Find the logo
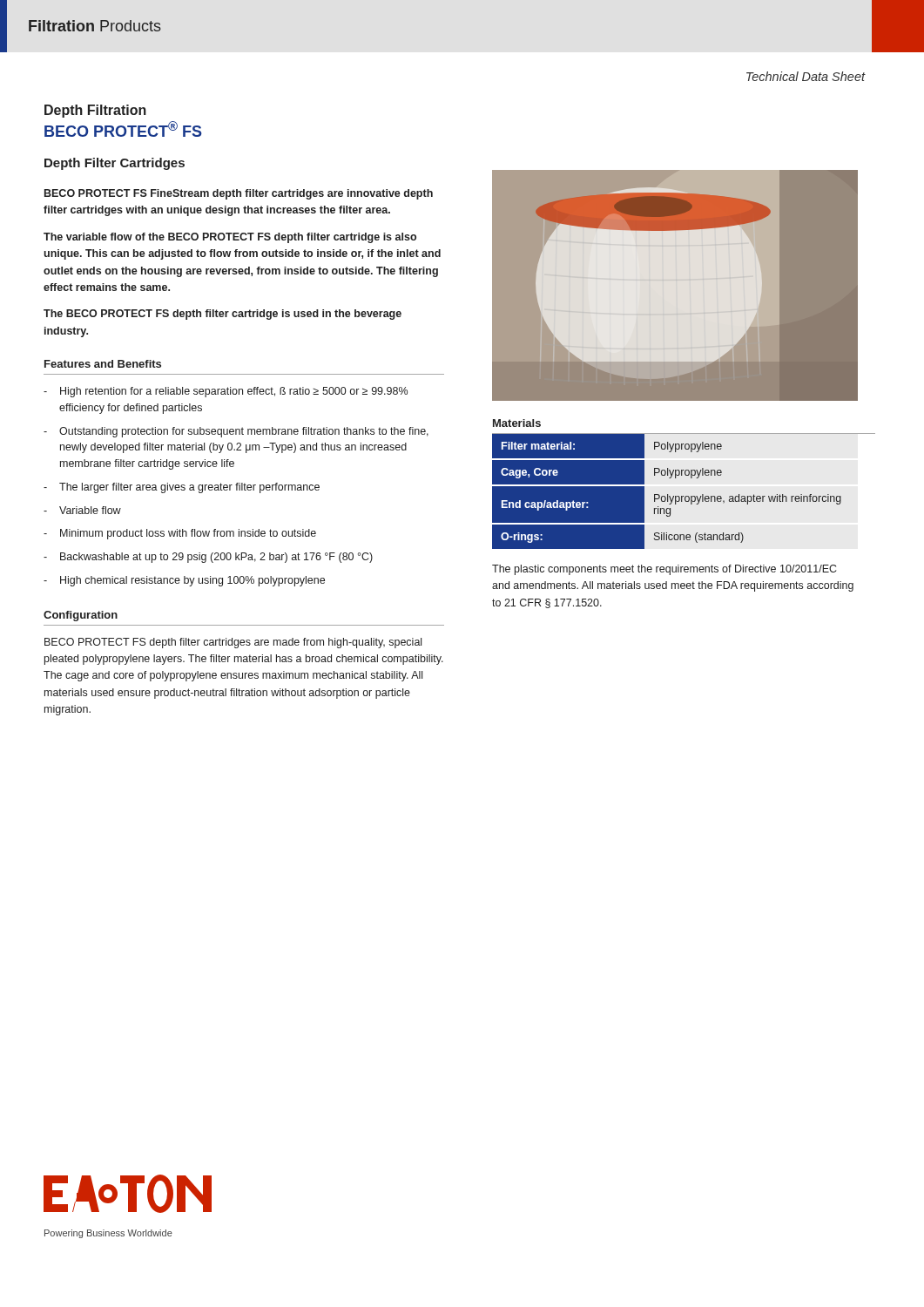 click(131, 1209)
